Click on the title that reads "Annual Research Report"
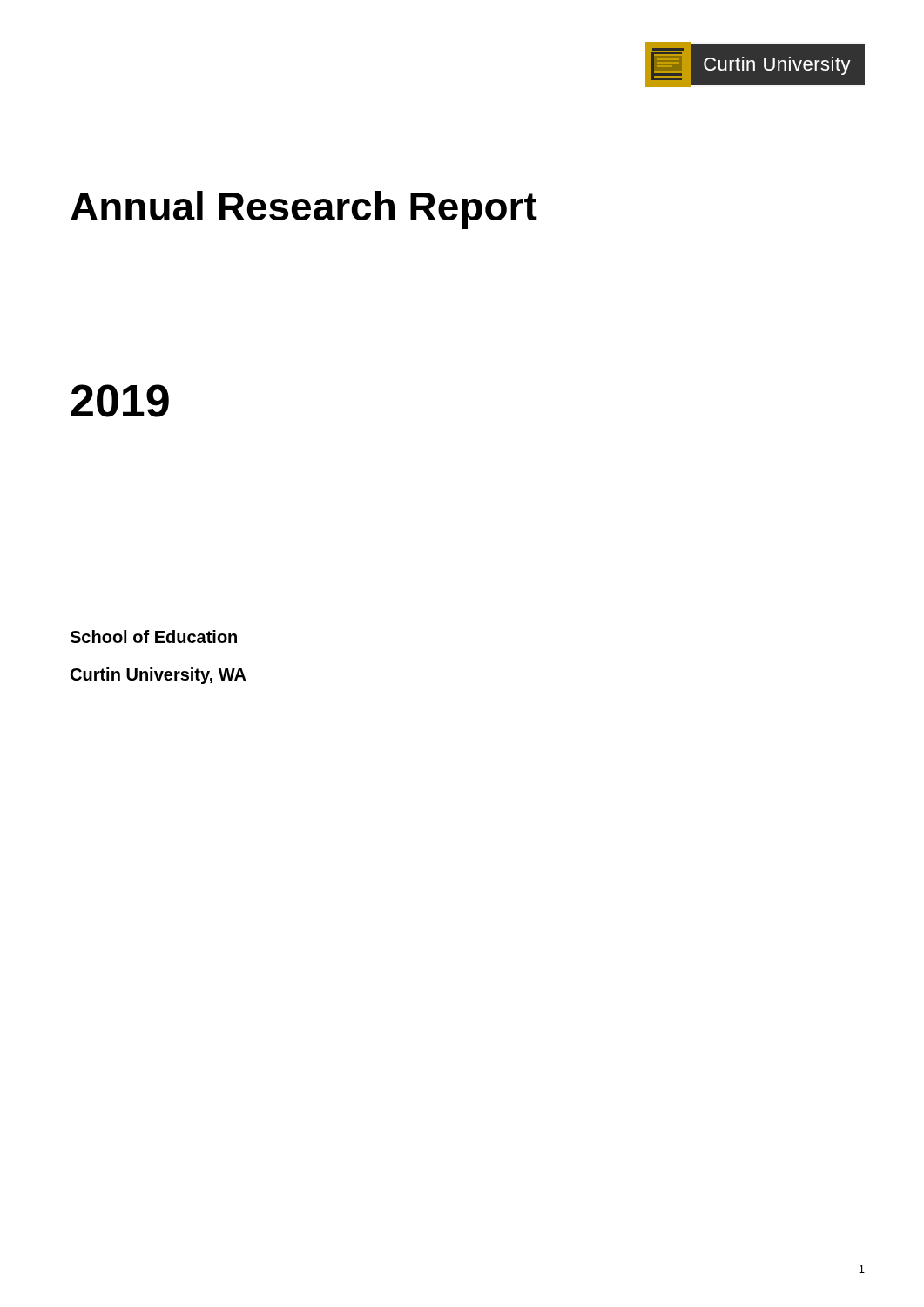The image size is (924, 1307). tap(303, 207)
